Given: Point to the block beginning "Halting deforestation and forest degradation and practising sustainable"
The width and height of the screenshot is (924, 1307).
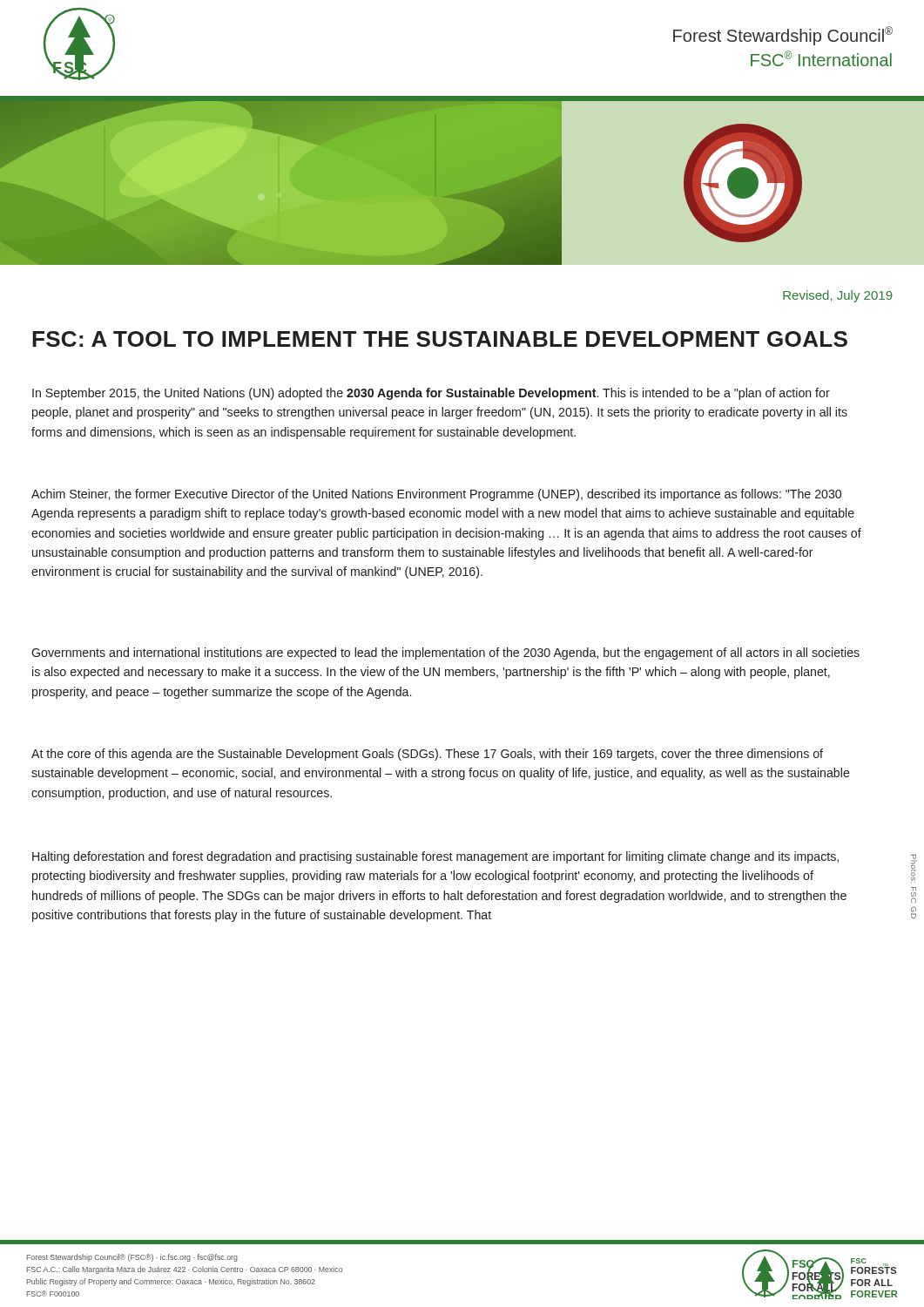Looking at the screenshot, I should [x=439, y=886].
